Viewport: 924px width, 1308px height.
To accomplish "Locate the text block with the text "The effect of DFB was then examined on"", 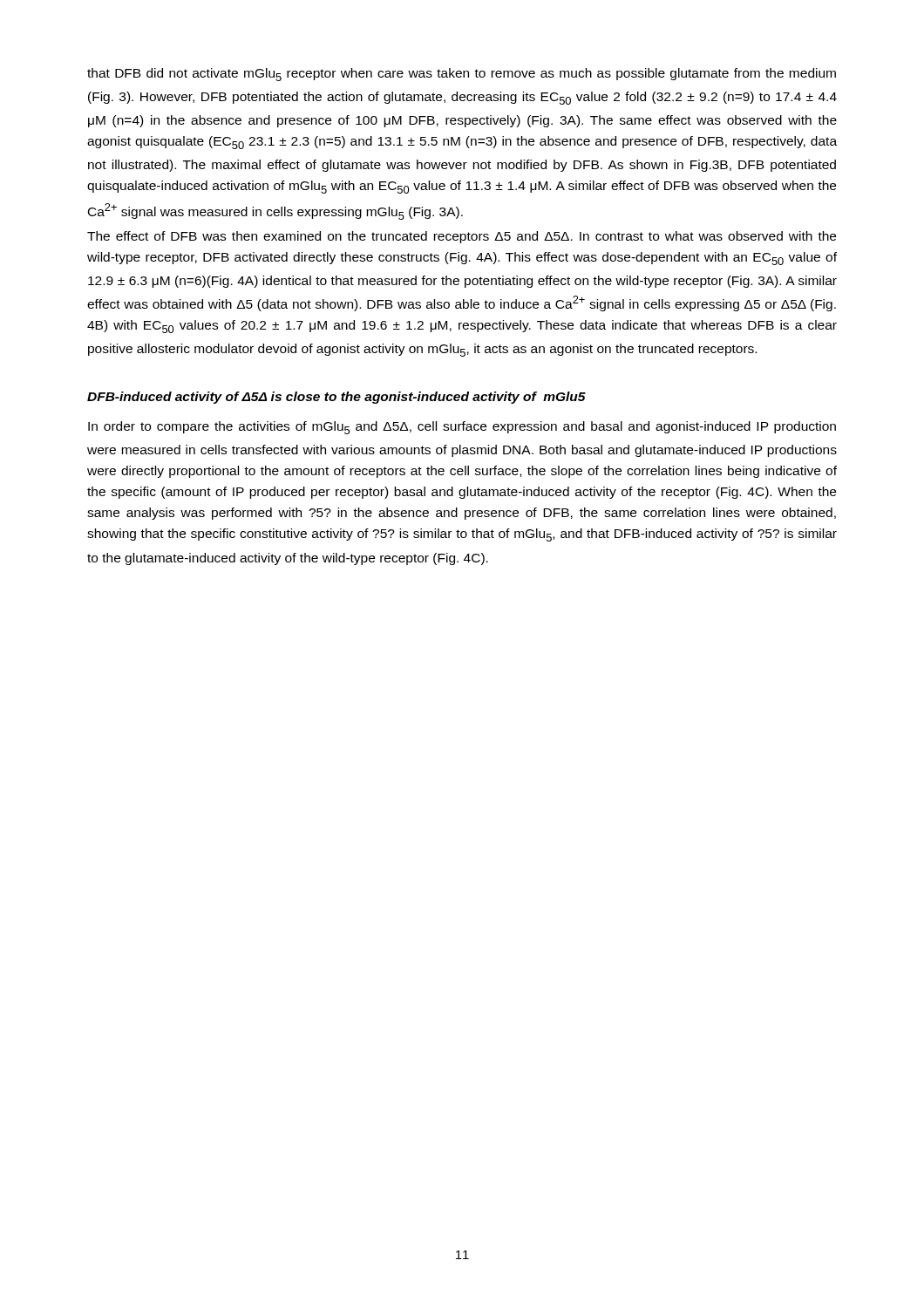I will coord(462,294).
